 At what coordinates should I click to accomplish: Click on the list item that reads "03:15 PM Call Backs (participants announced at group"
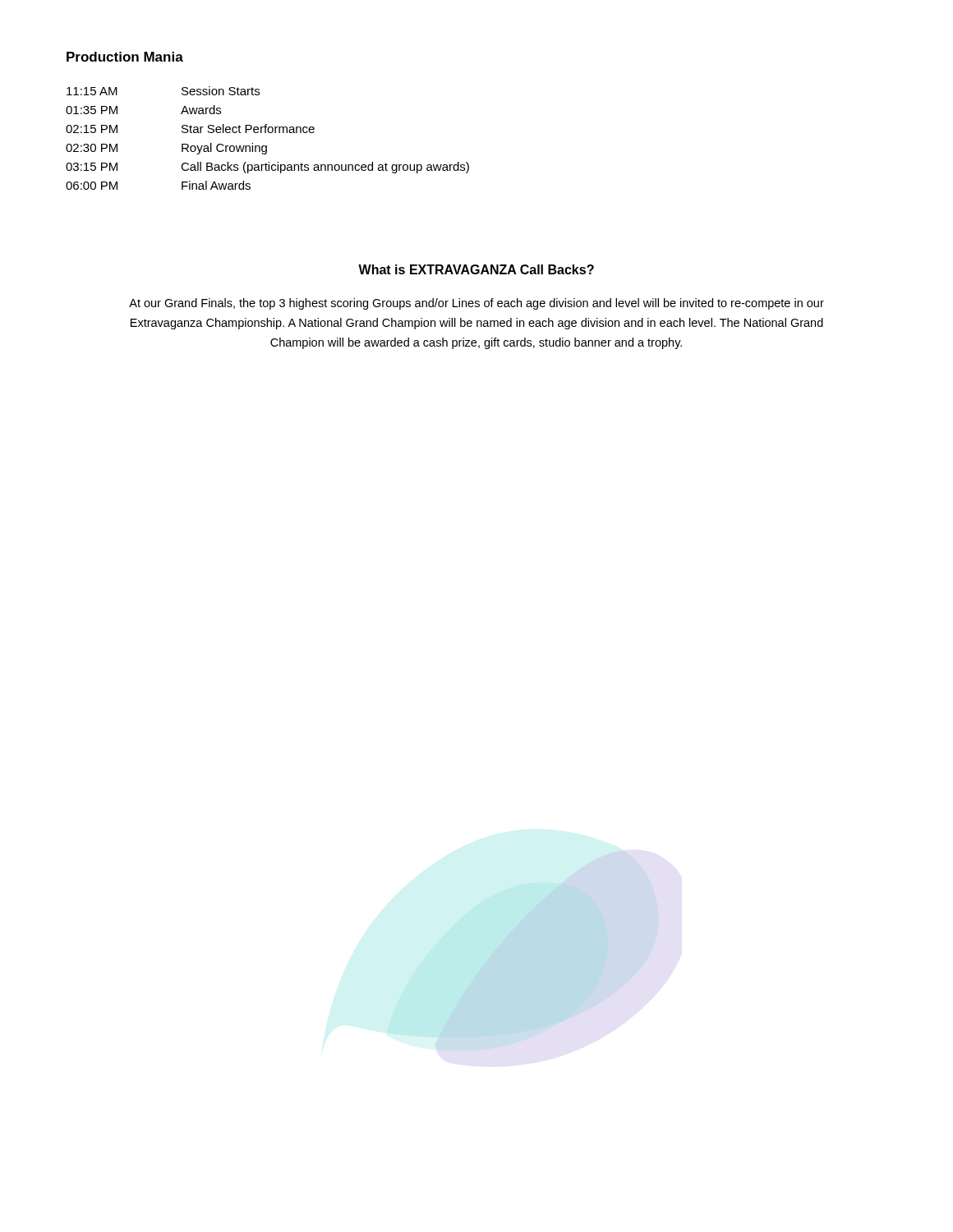[x=268, y=166]
